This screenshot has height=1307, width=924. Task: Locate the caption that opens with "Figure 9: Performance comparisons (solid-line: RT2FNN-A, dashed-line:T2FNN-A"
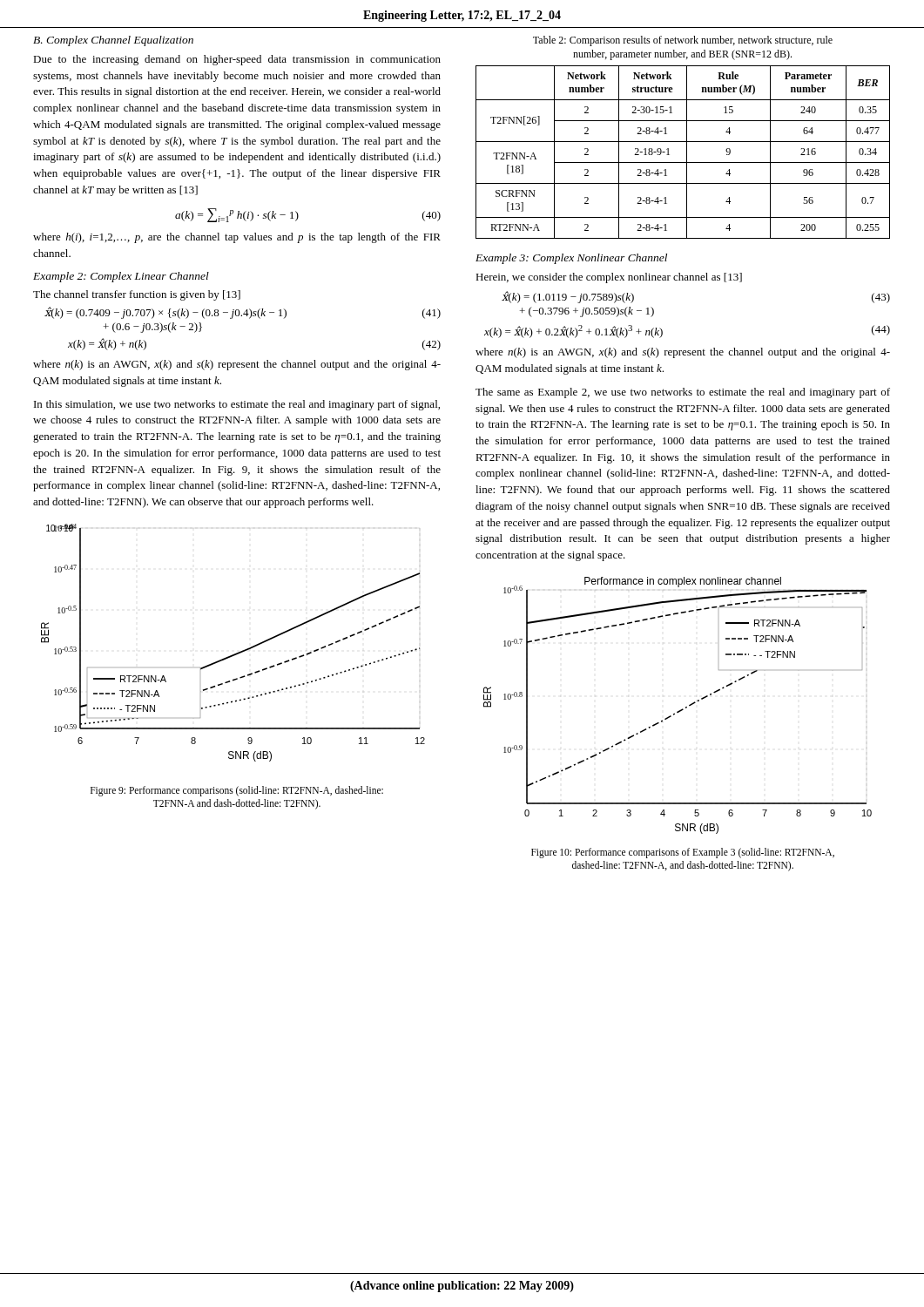coord(237,797)
